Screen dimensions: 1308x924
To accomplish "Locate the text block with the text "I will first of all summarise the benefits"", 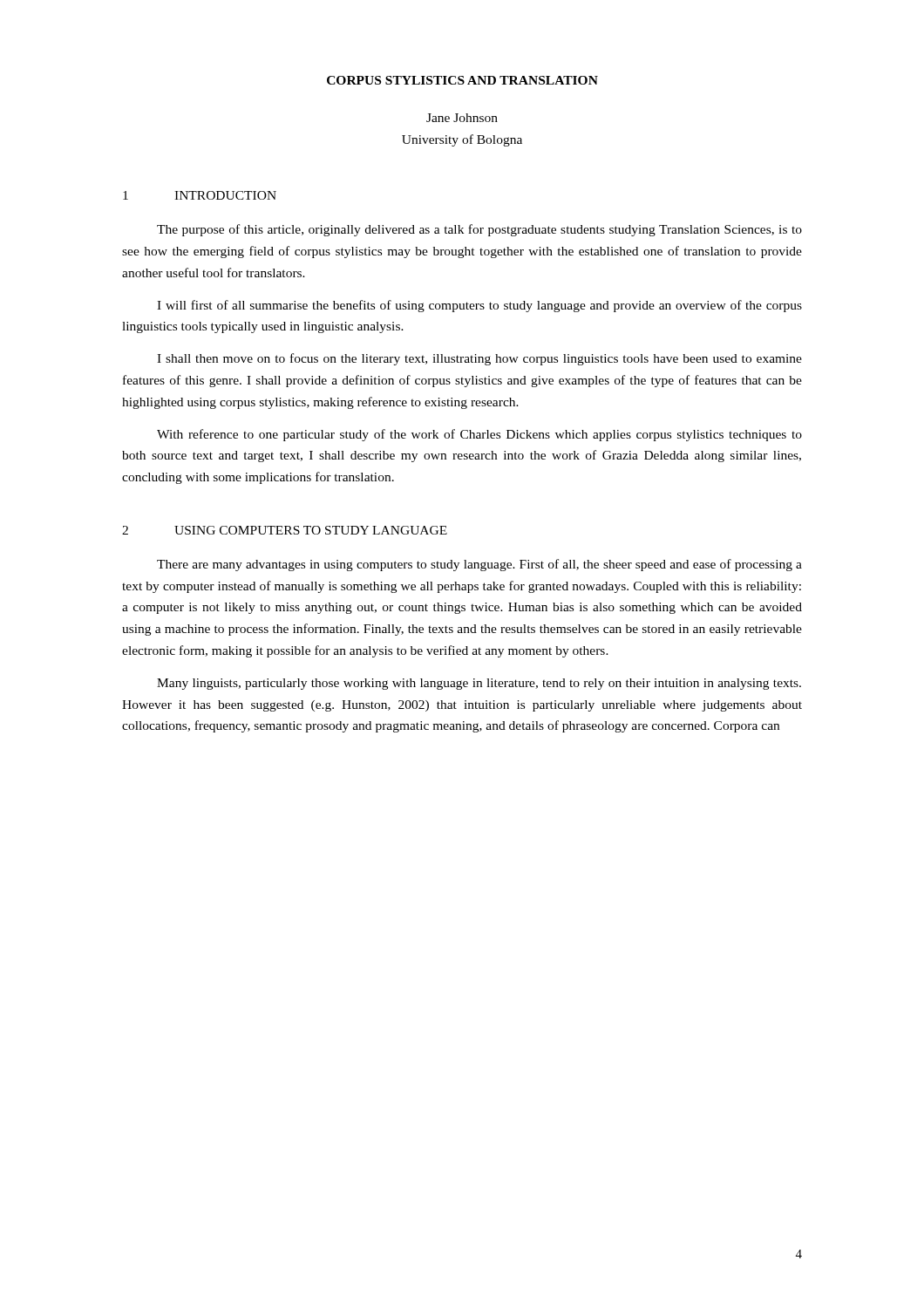I will [x=462, y=315].
